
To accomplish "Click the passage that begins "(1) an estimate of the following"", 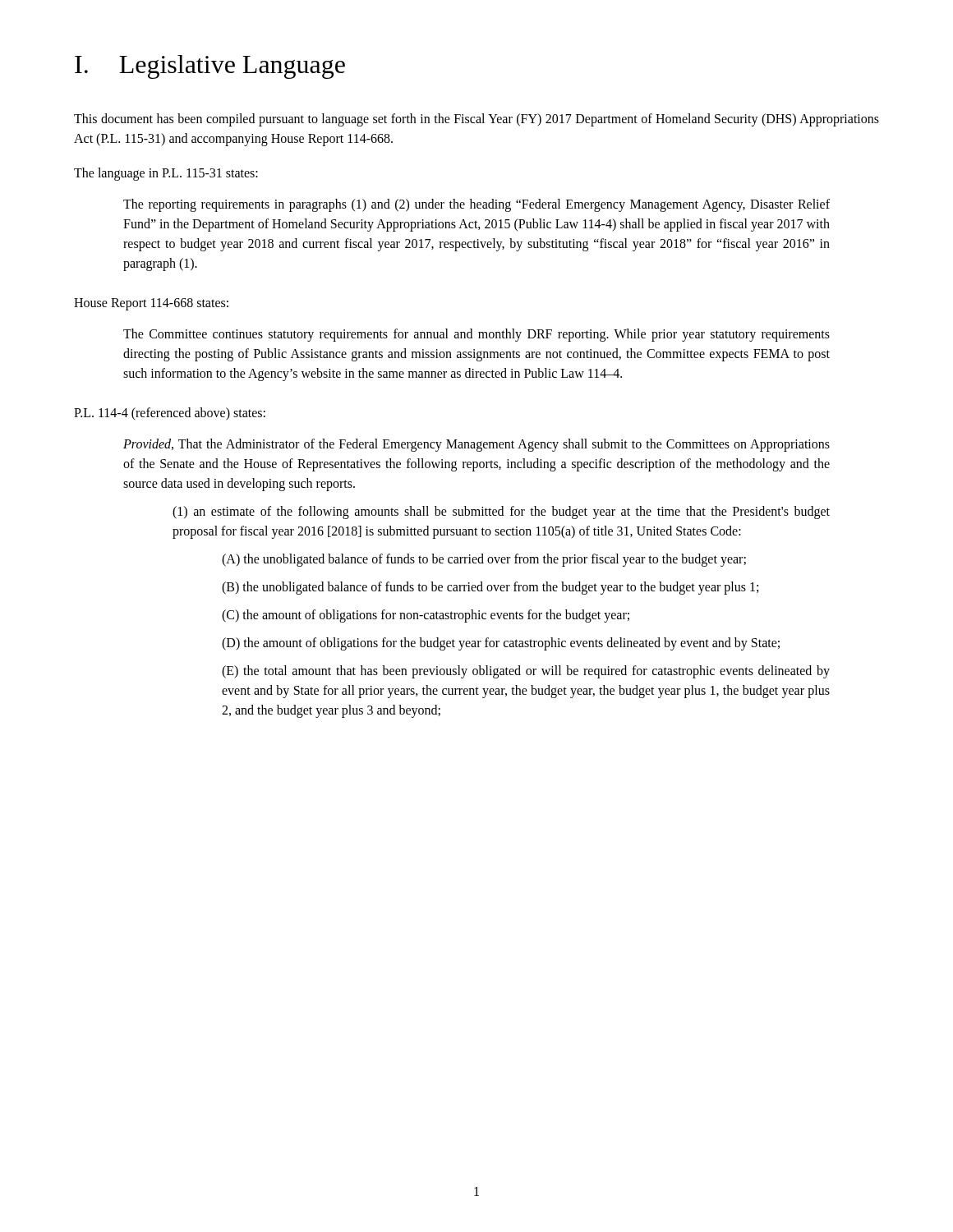I will [501, 522].
